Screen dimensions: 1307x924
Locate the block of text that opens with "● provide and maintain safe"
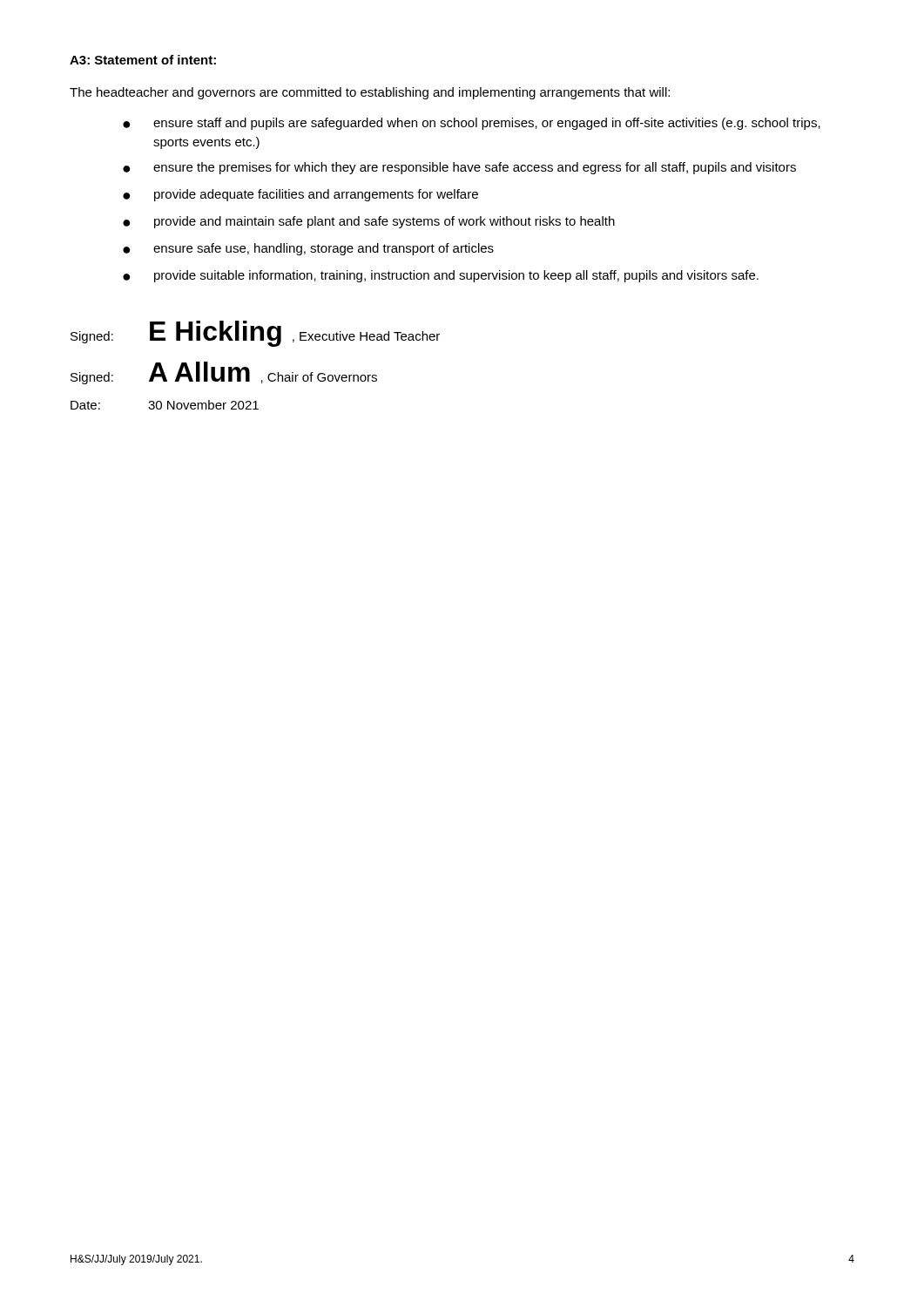click(488, 223)
